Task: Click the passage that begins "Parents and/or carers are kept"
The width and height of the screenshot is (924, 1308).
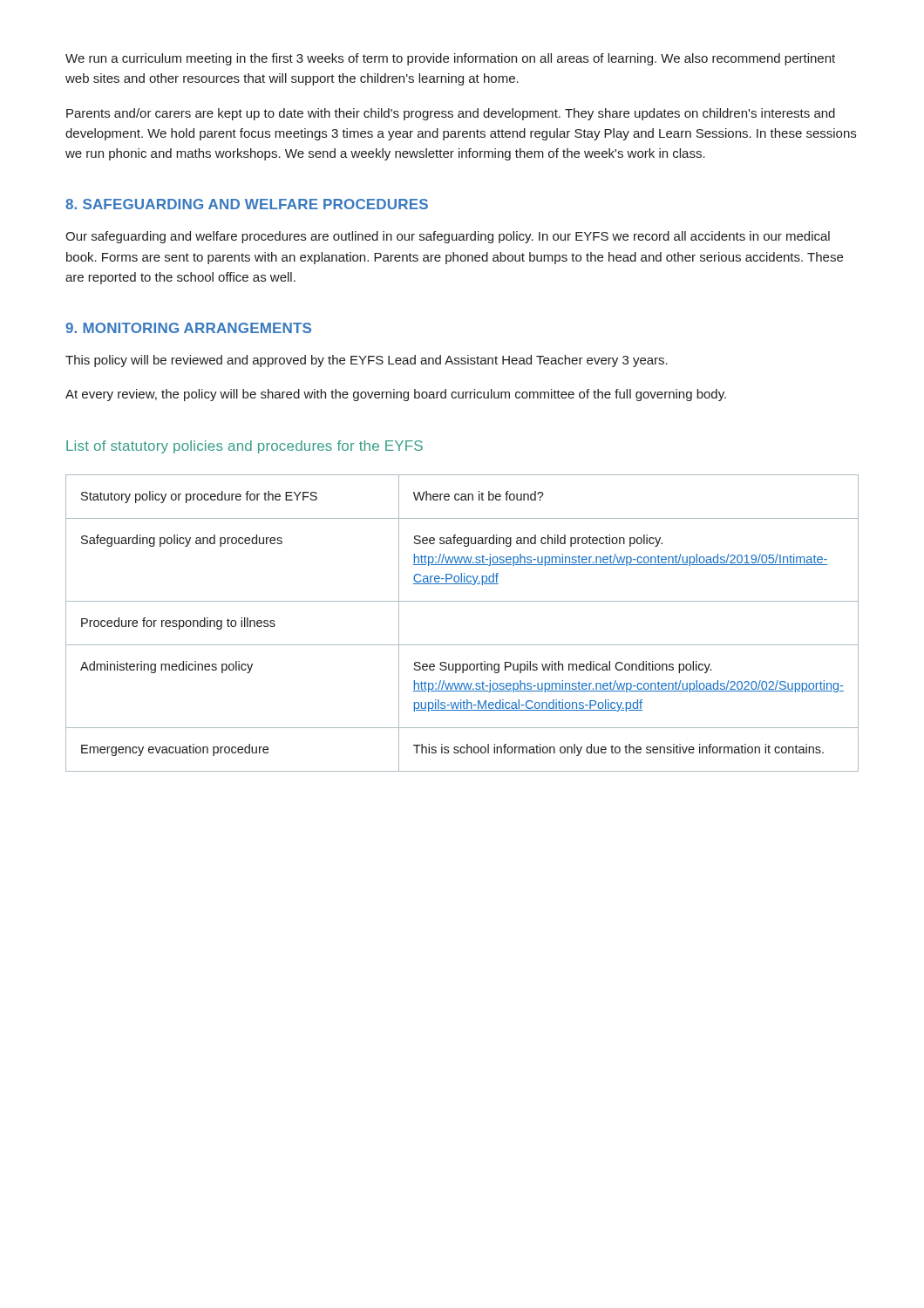Action: click(x=461, y=133)
